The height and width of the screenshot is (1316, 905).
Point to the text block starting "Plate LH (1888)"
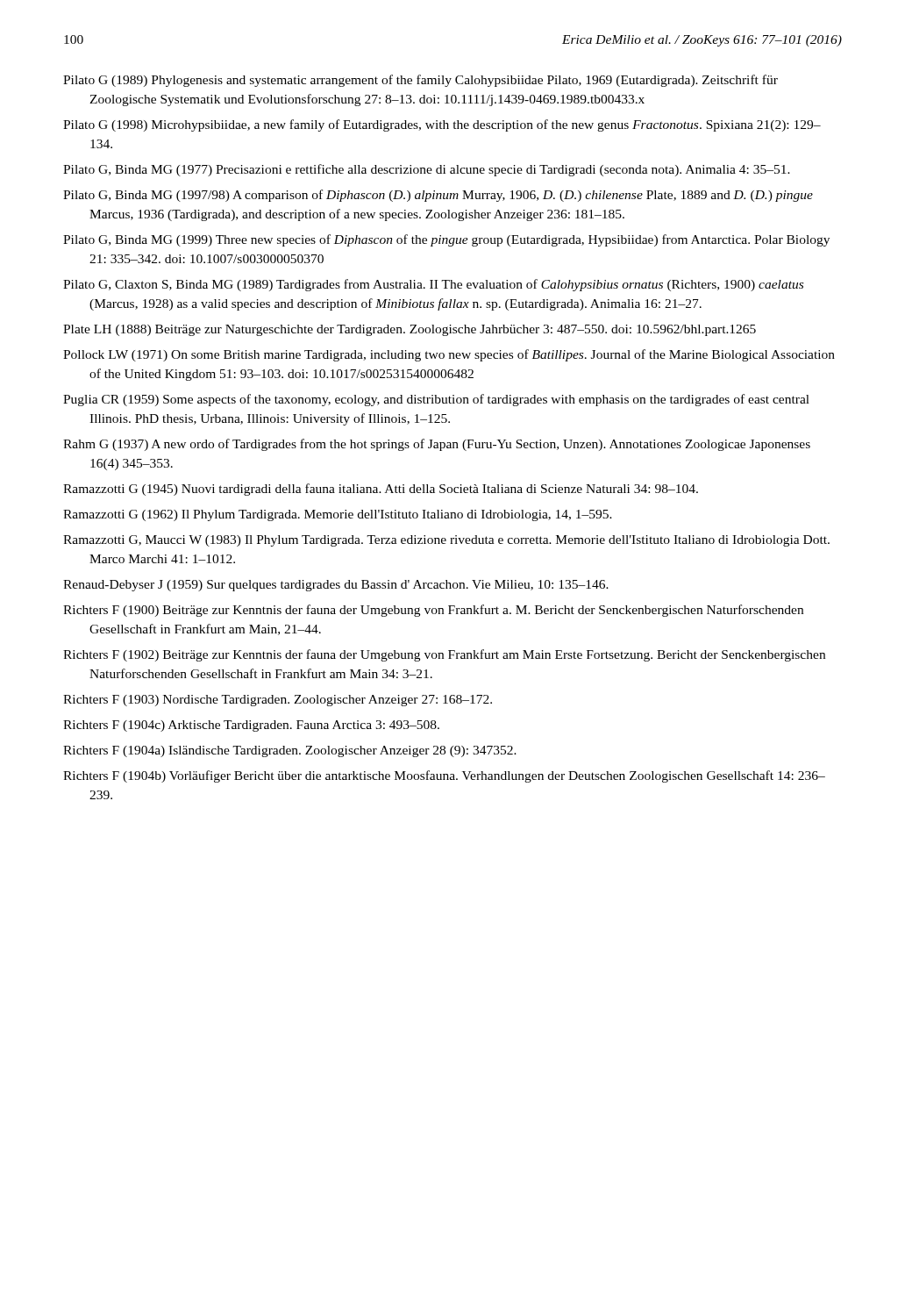tap(410, 329)
